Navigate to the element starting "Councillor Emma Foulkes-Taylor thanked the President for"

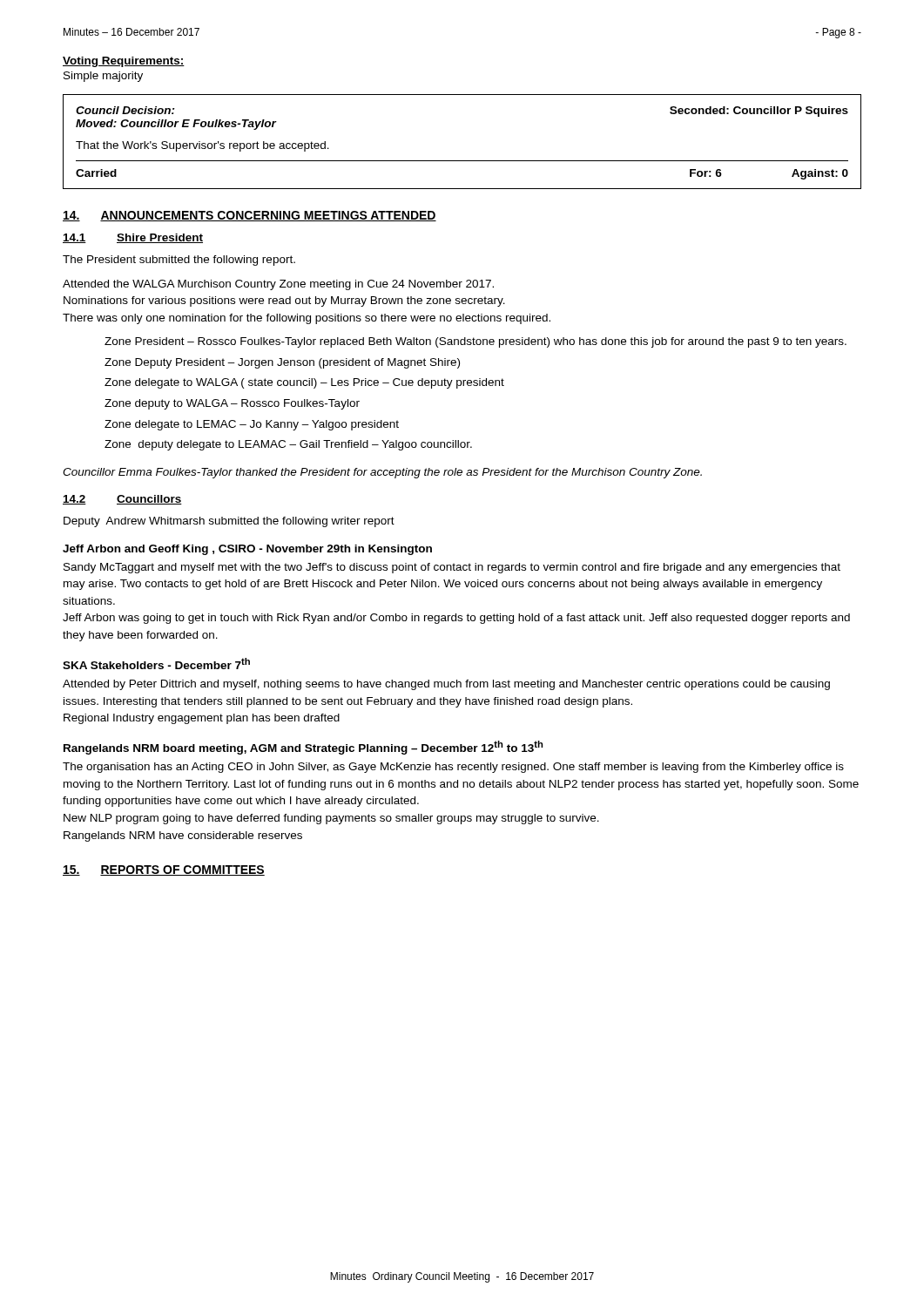pyautogui.click(x=383, y=472)
